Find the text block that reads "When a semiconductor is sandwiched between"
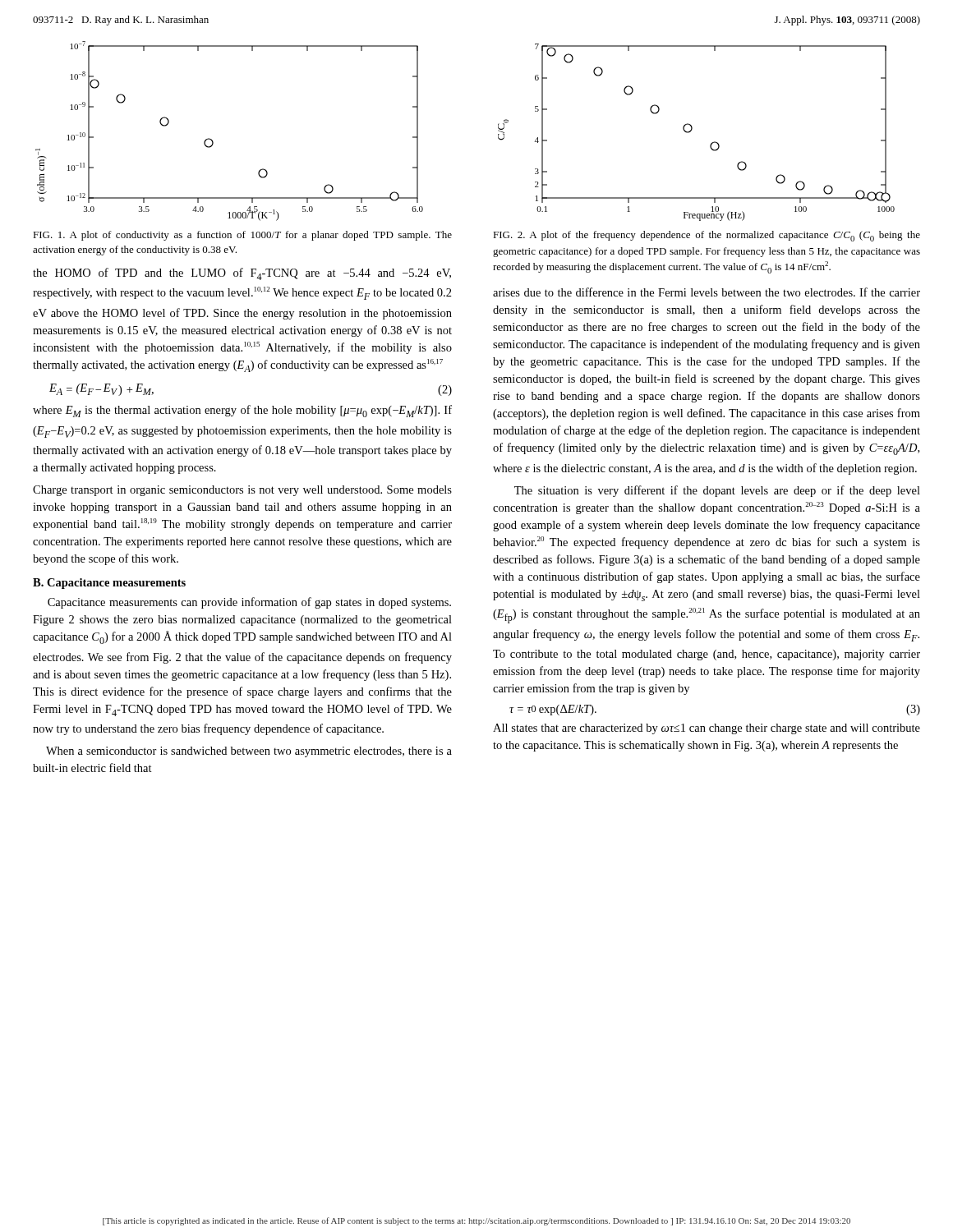 tap(242, 759)
